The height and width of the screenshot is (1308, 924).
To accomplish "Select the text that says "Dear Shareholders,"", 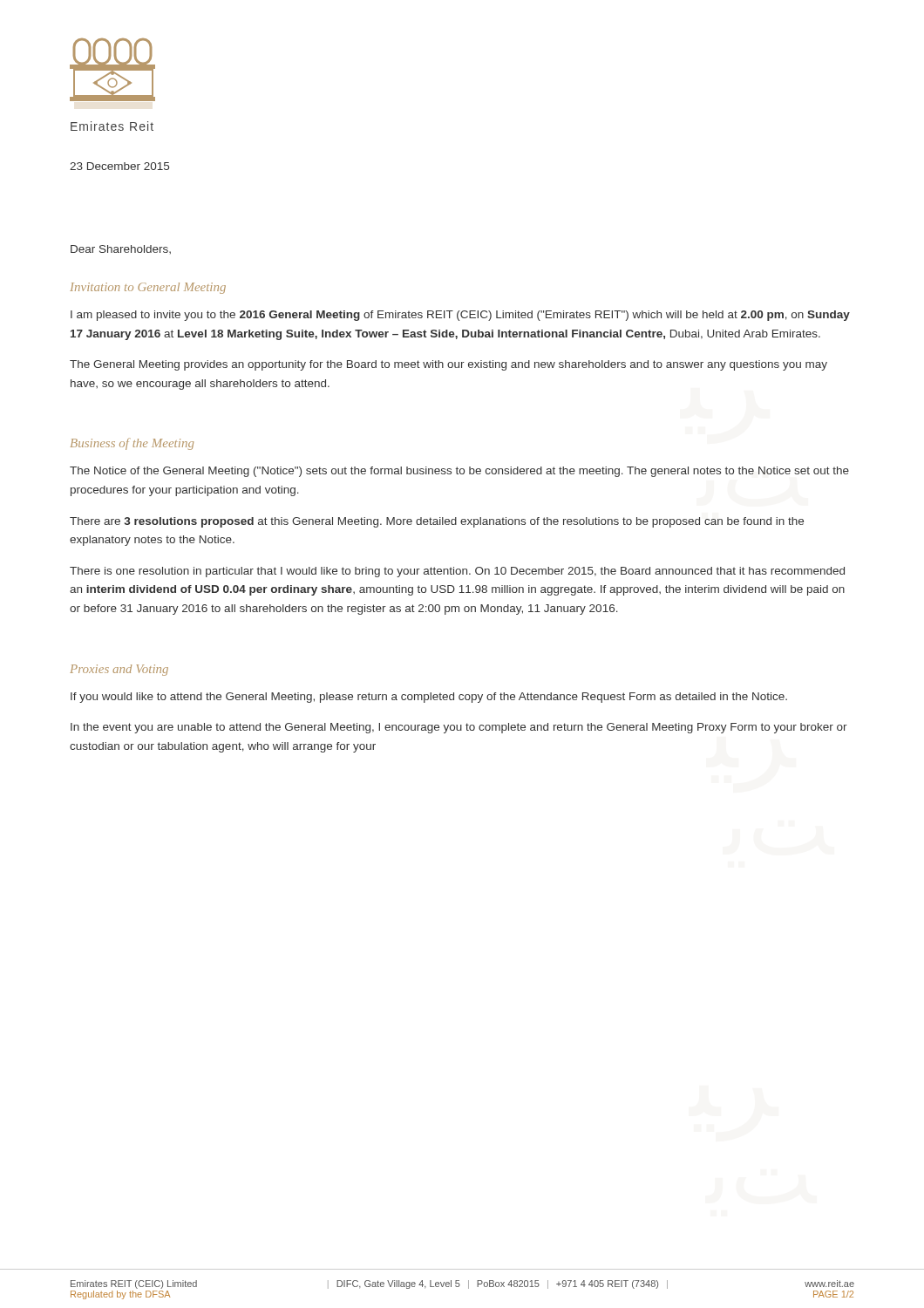I will coord(121,249).
